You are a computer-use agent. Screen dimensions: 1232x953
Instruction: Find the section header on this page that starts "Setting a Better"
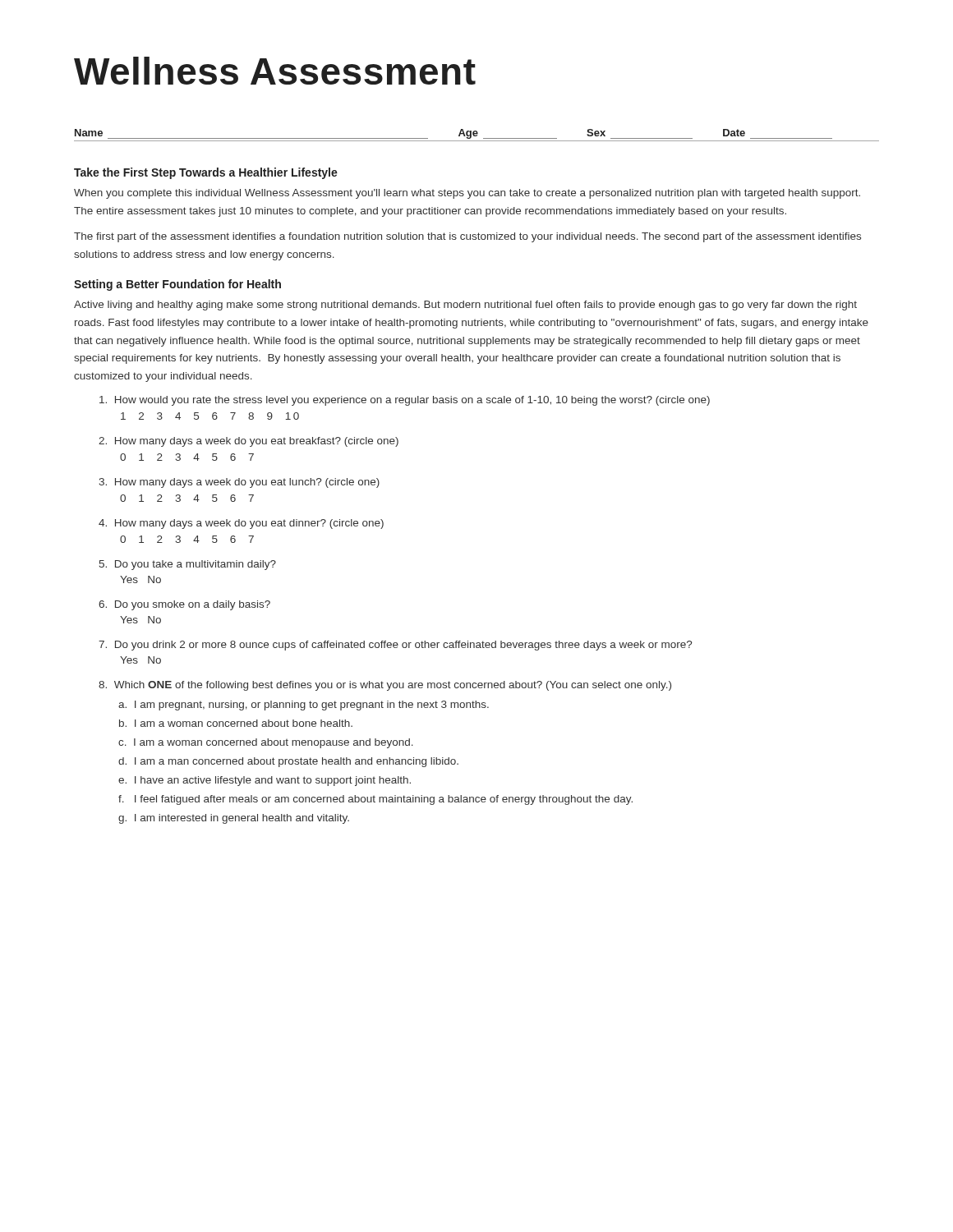177,285
